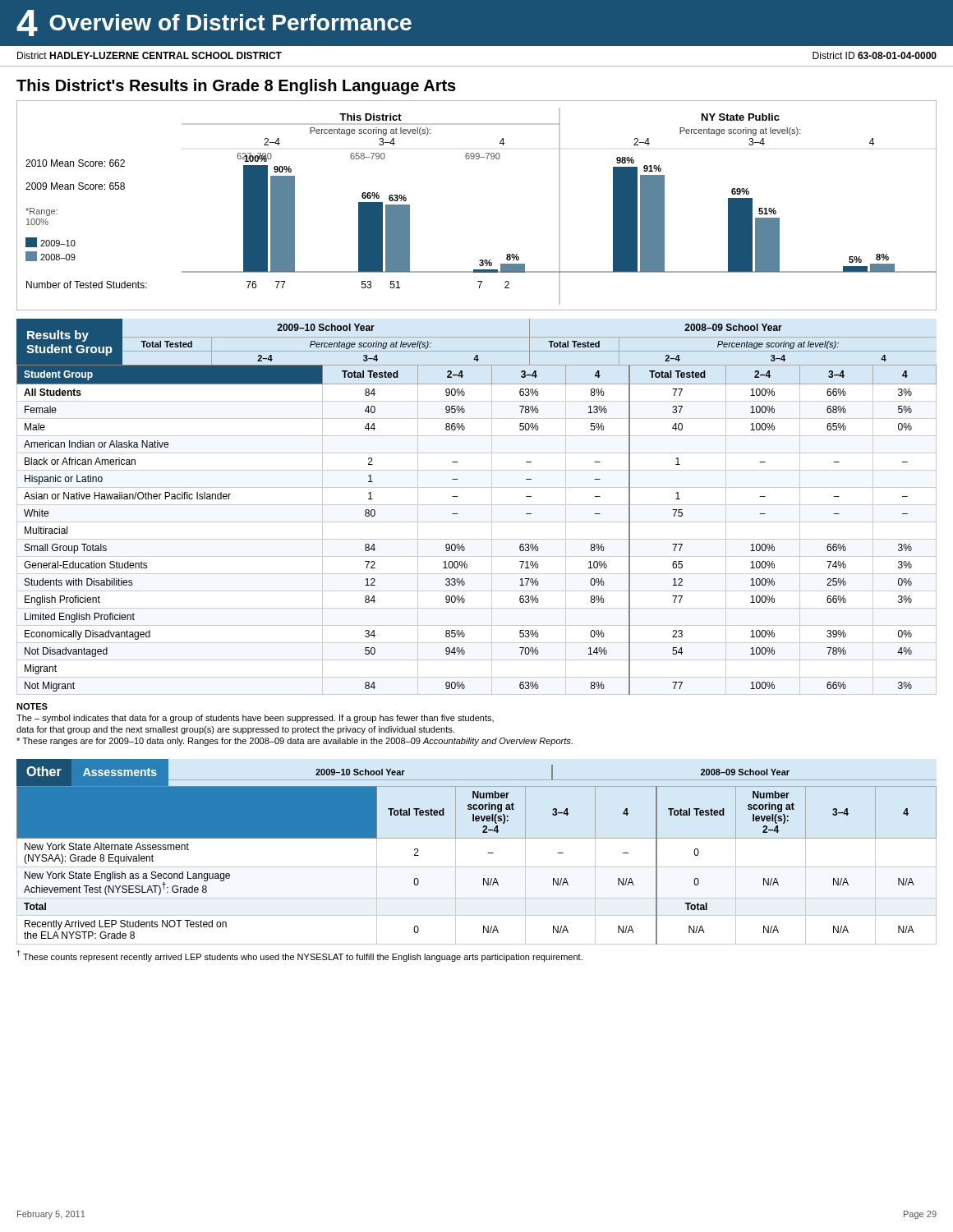
Task: Find the table that mentions "Number scoring at level(s):"
Action: pos(476,865)
